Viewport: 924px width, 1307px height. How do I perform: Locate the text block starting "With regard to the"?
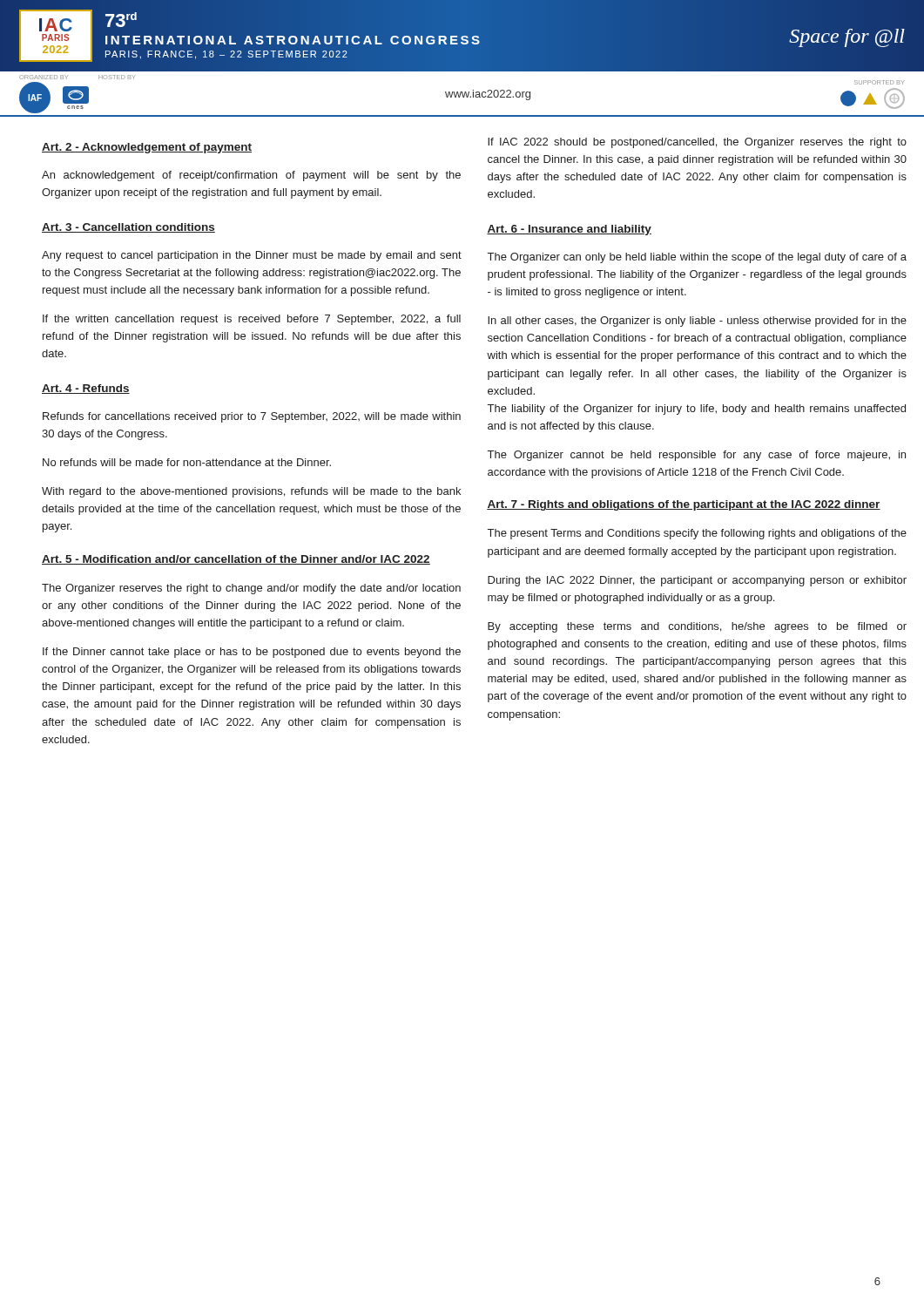point(251,509)
